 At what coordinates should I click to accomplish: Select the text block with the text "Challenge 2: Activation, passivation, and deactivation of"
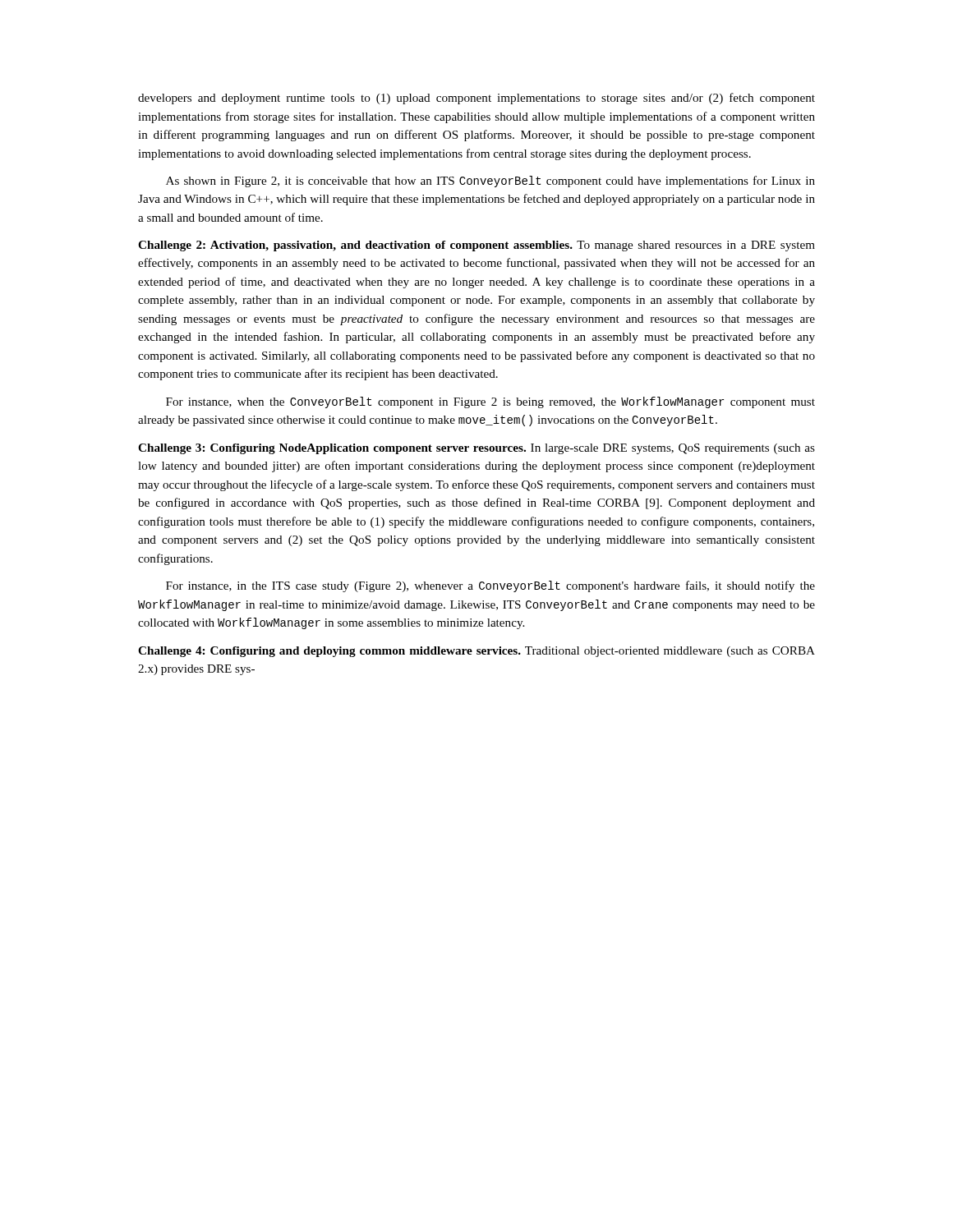[476, 310]
